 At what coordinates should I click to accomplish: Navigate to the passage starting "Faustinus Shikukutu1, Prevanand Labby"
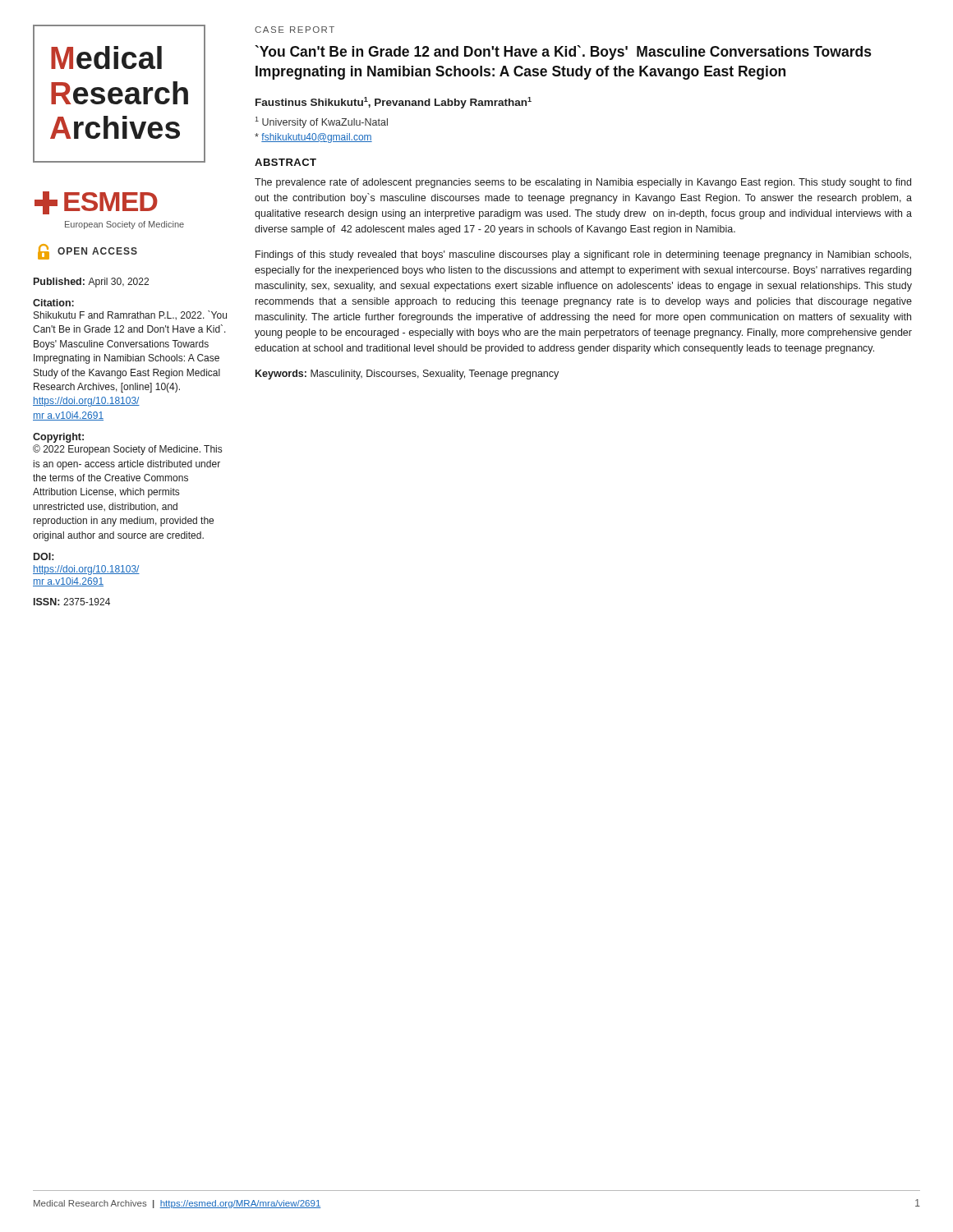pyautogui.click(x=393, y=101)
